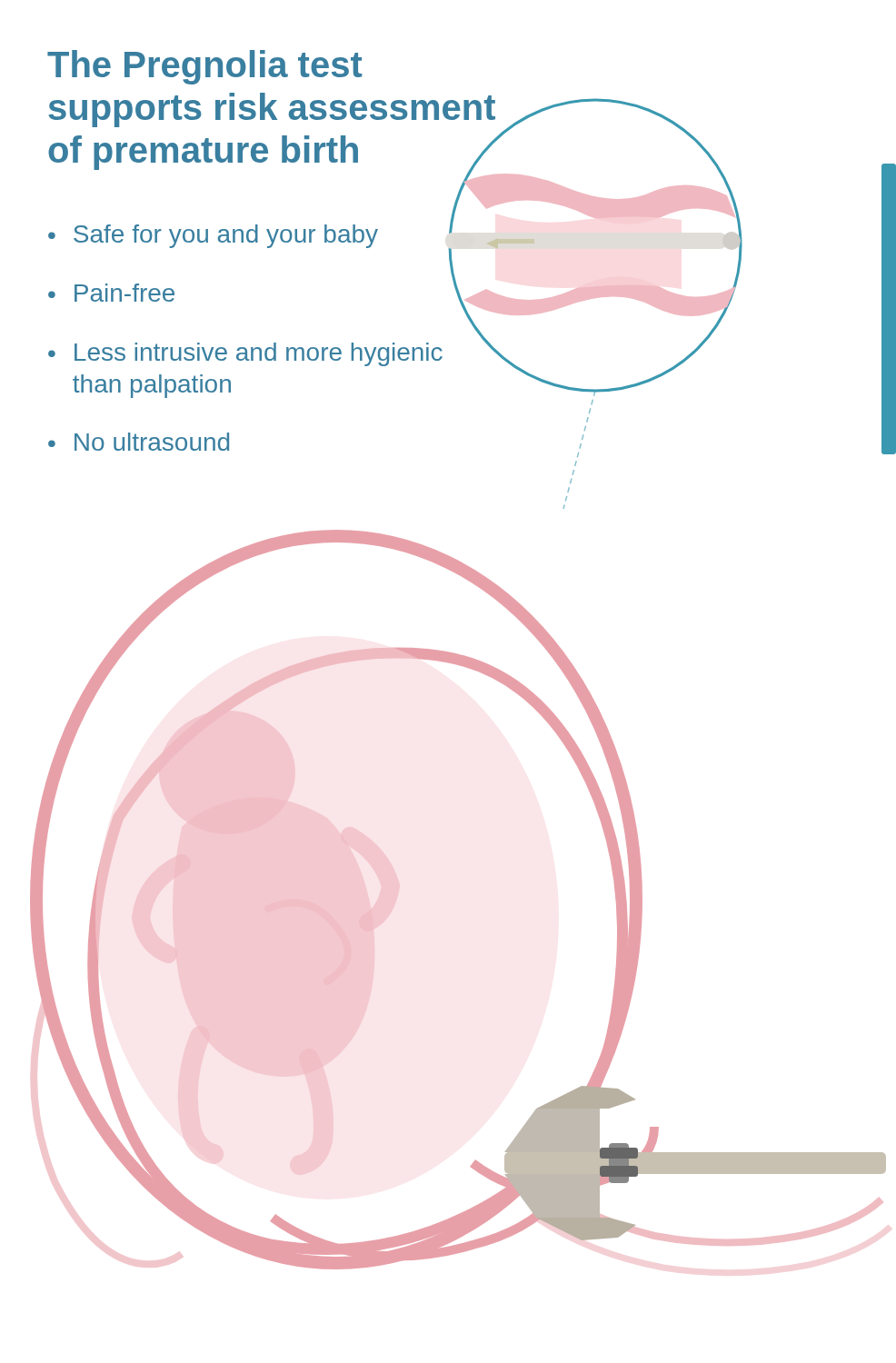Where does it say "• No ultrasound"?
This screenshot has height=1363, width=896.
click(x=139, y=443)
